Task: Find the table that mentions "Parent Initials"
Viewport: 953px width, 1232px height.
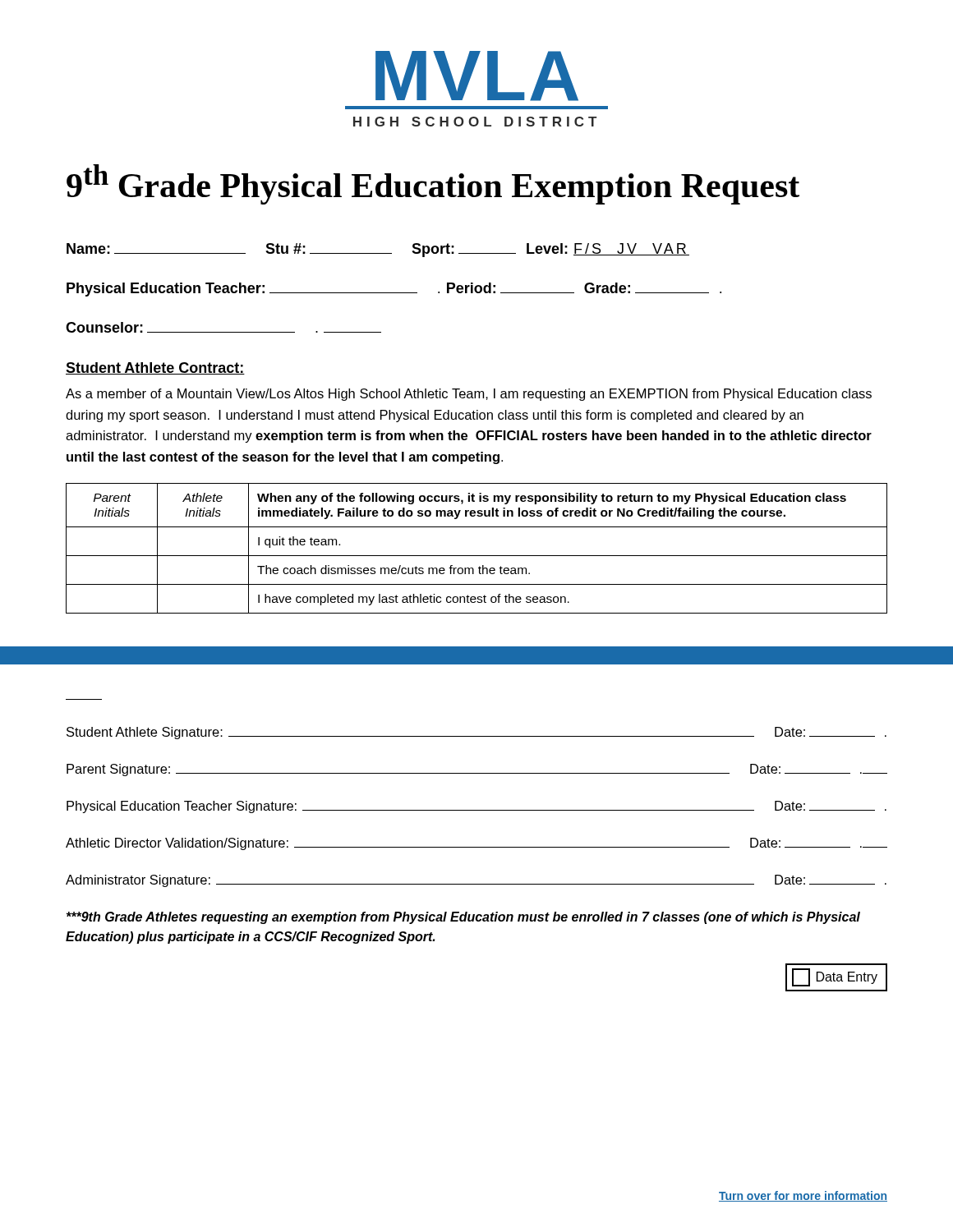Action: (x=476, y=548)
